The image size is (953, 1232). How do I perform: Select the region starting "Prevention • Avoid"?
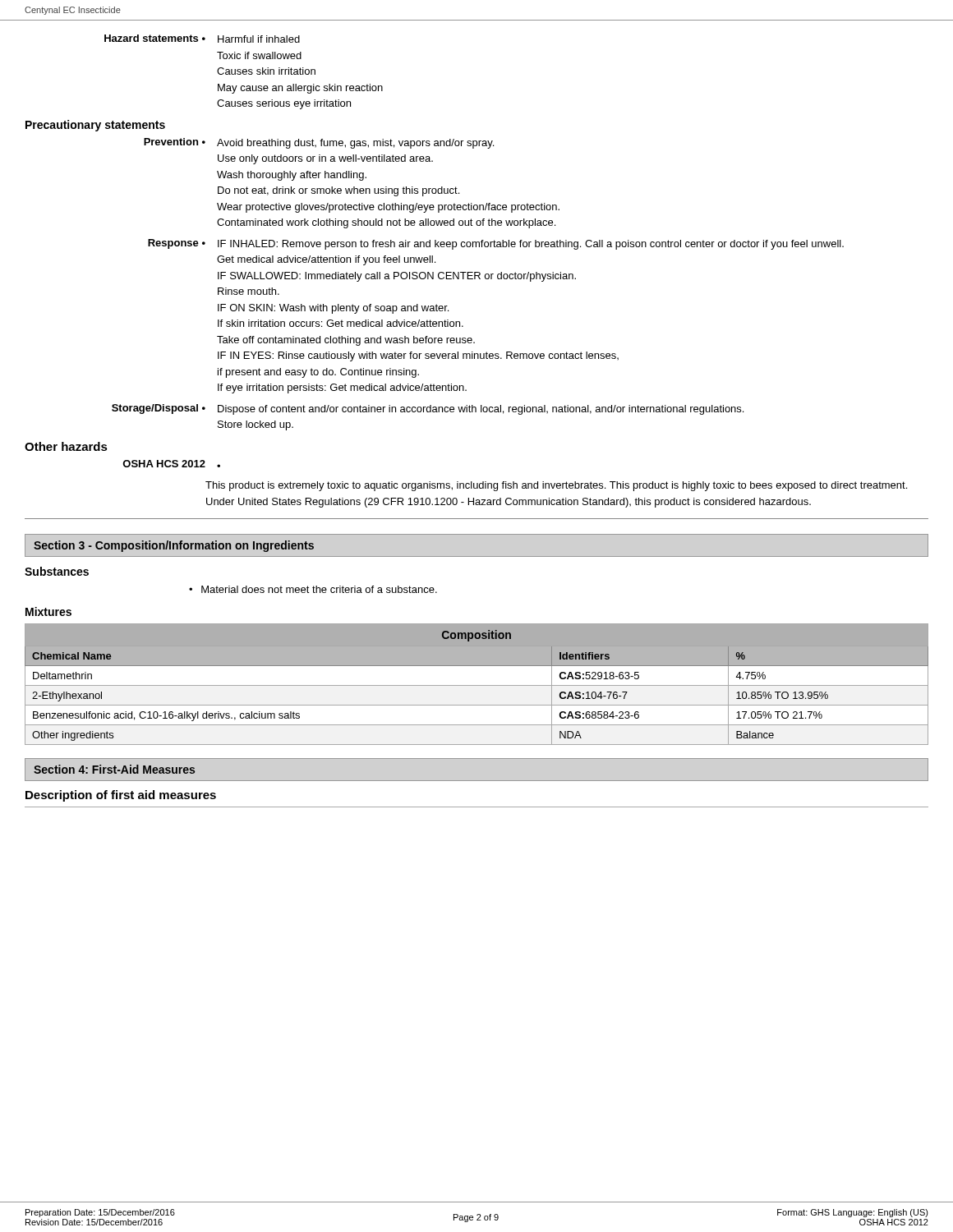coord(319,143)
